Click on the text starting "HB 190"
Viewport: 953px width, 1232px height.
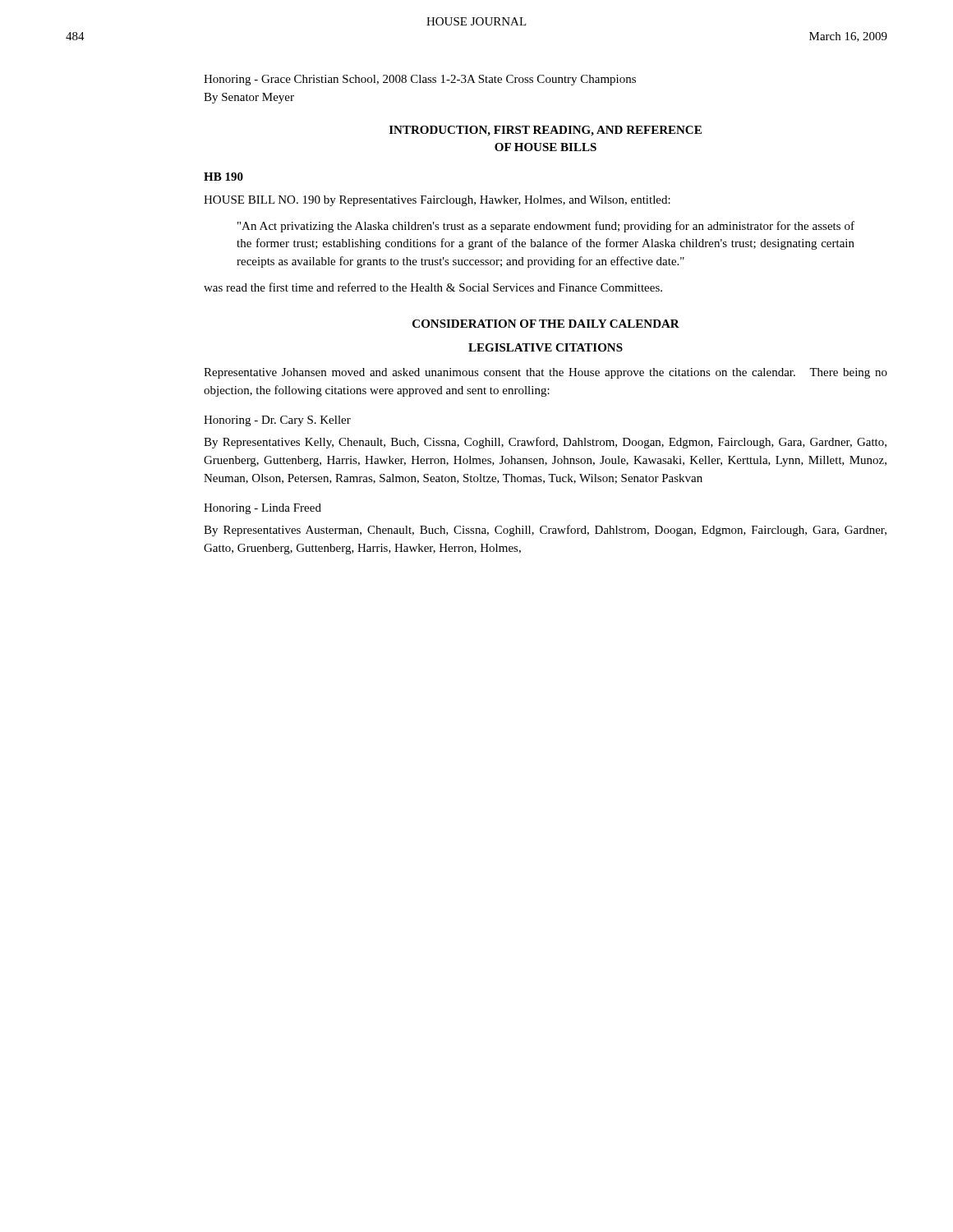pos(223,177)
